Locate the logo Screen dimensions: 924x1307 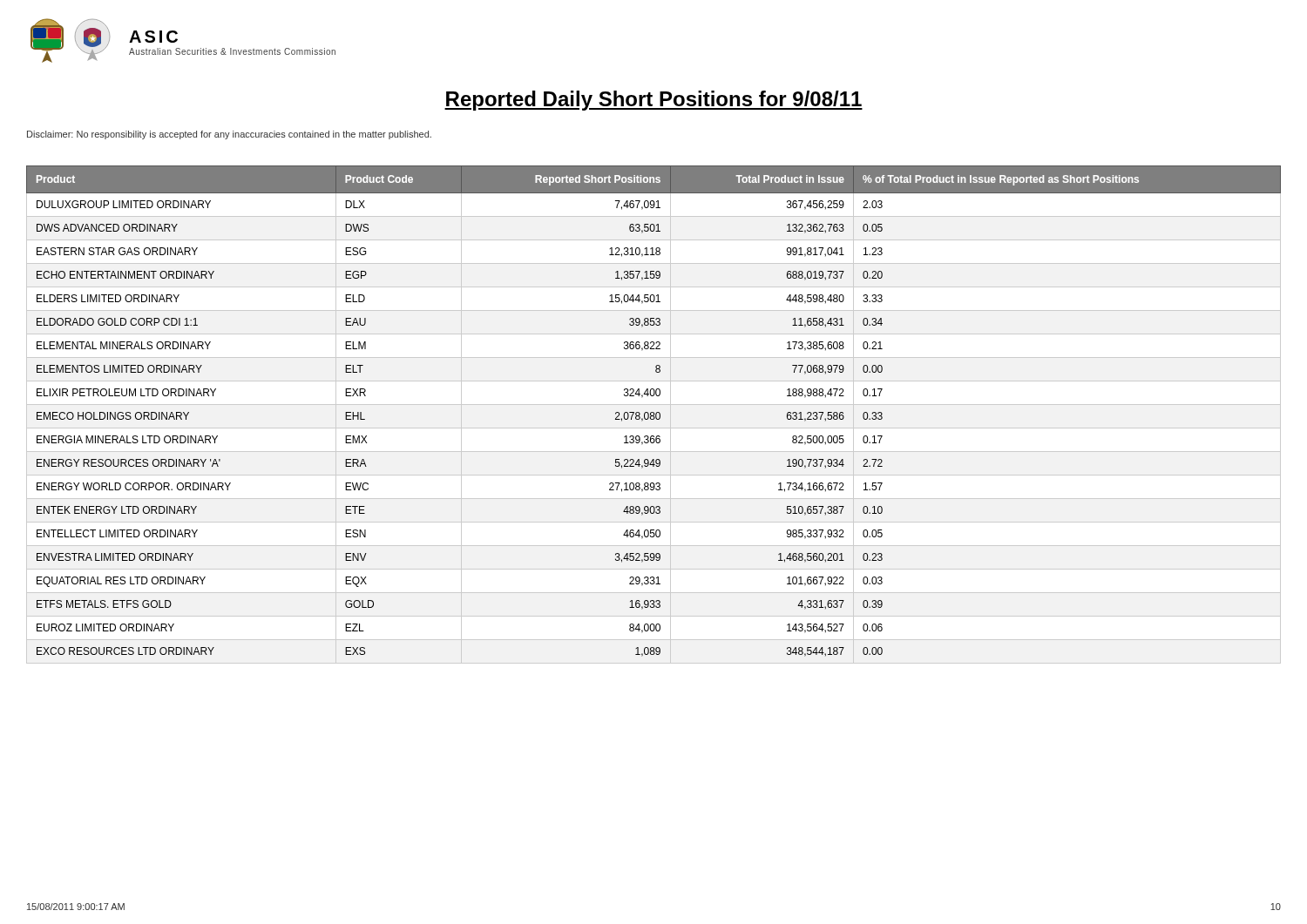[x=181, y=42]
